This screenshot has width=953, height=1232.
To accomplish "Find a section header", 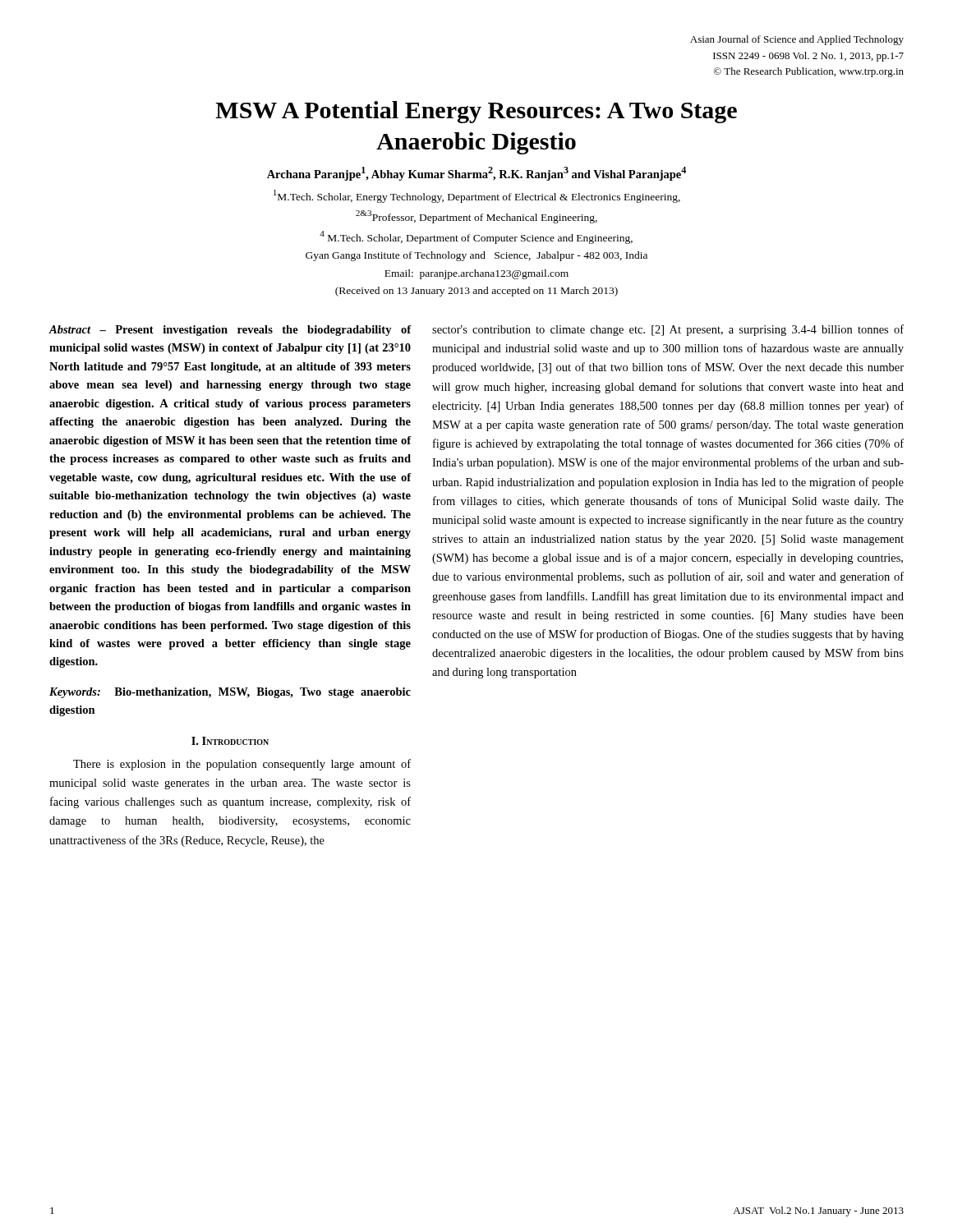I will tap(230, 741).
